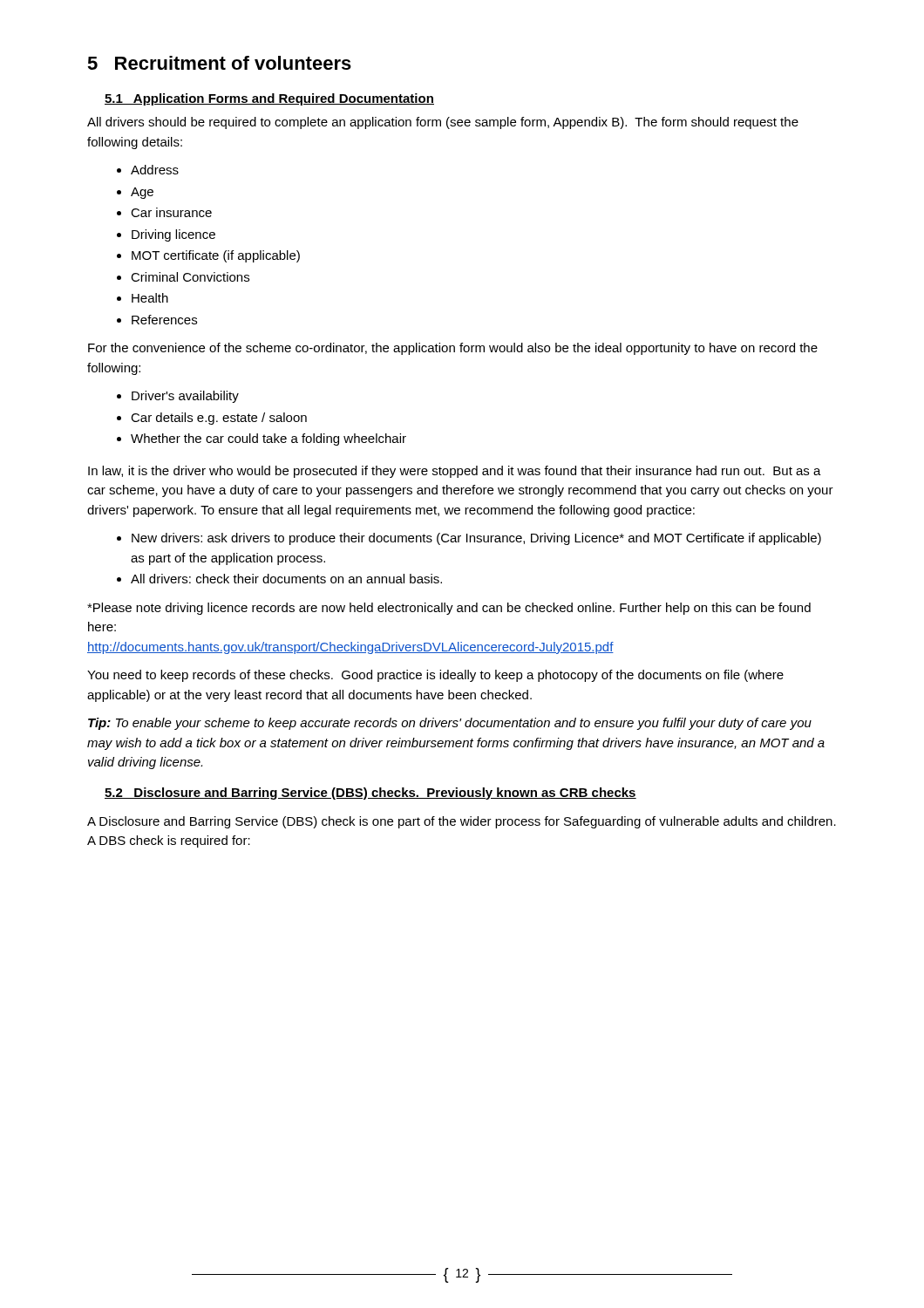Find the section header that says "5.2 Disclosure and Barring Service (DBS) checks."

click(x=462, y=792)
